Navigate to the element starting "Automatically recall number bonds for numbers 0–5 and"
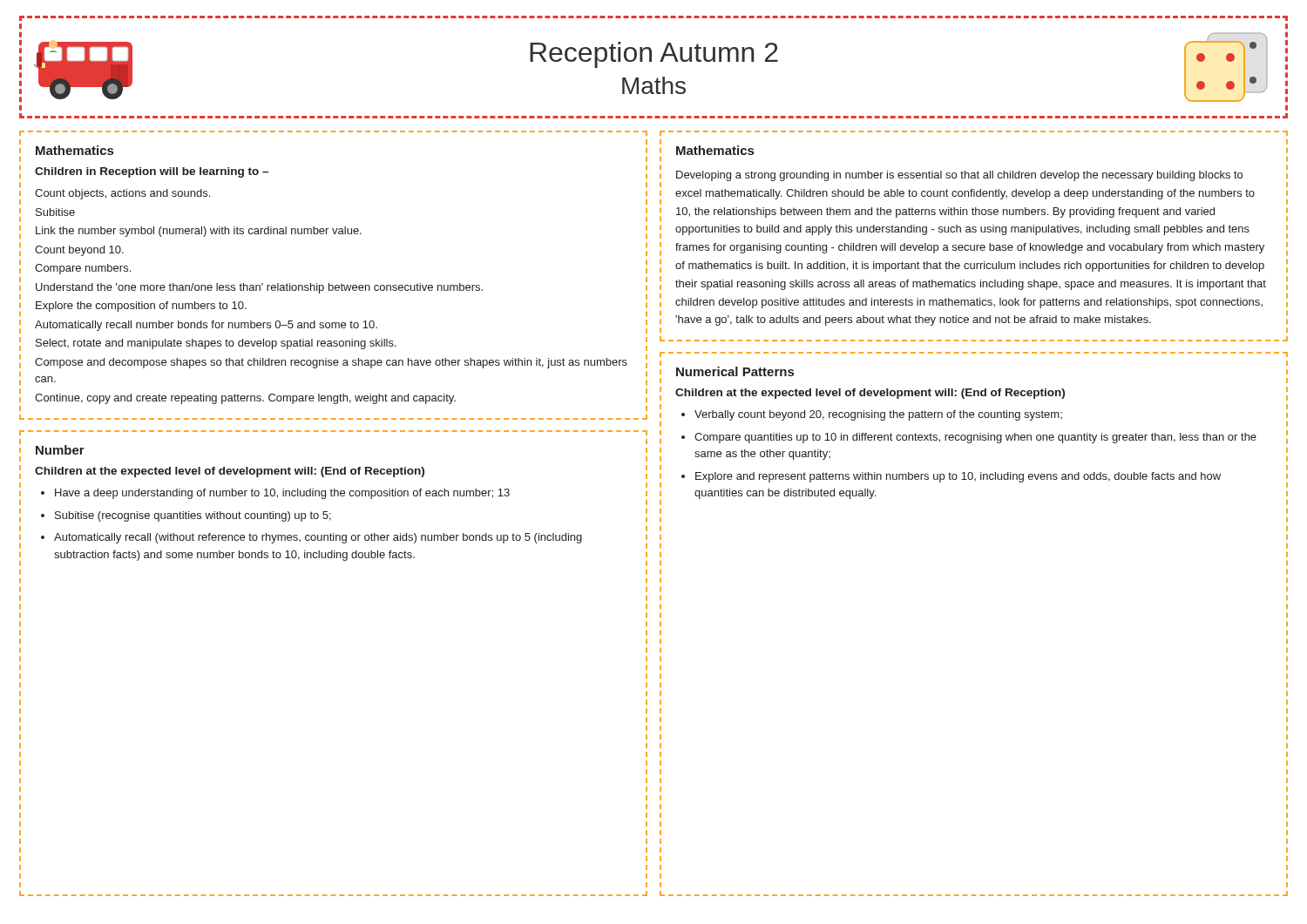Screen dimensions: 924x1307 [206, 324]
